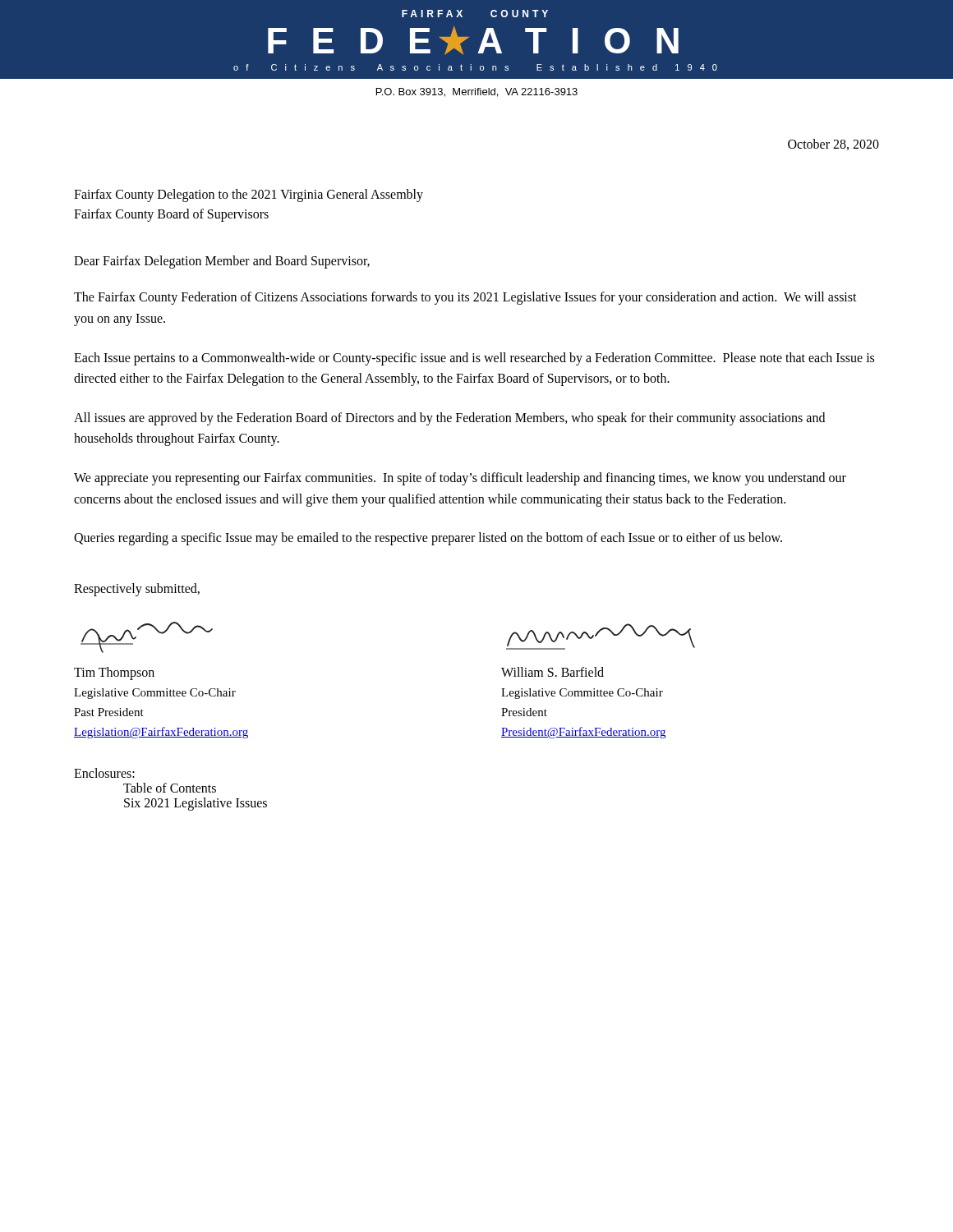
Task: Find the text block starting "Enclosures: Table of"
Action: click(x=104, y=773)
